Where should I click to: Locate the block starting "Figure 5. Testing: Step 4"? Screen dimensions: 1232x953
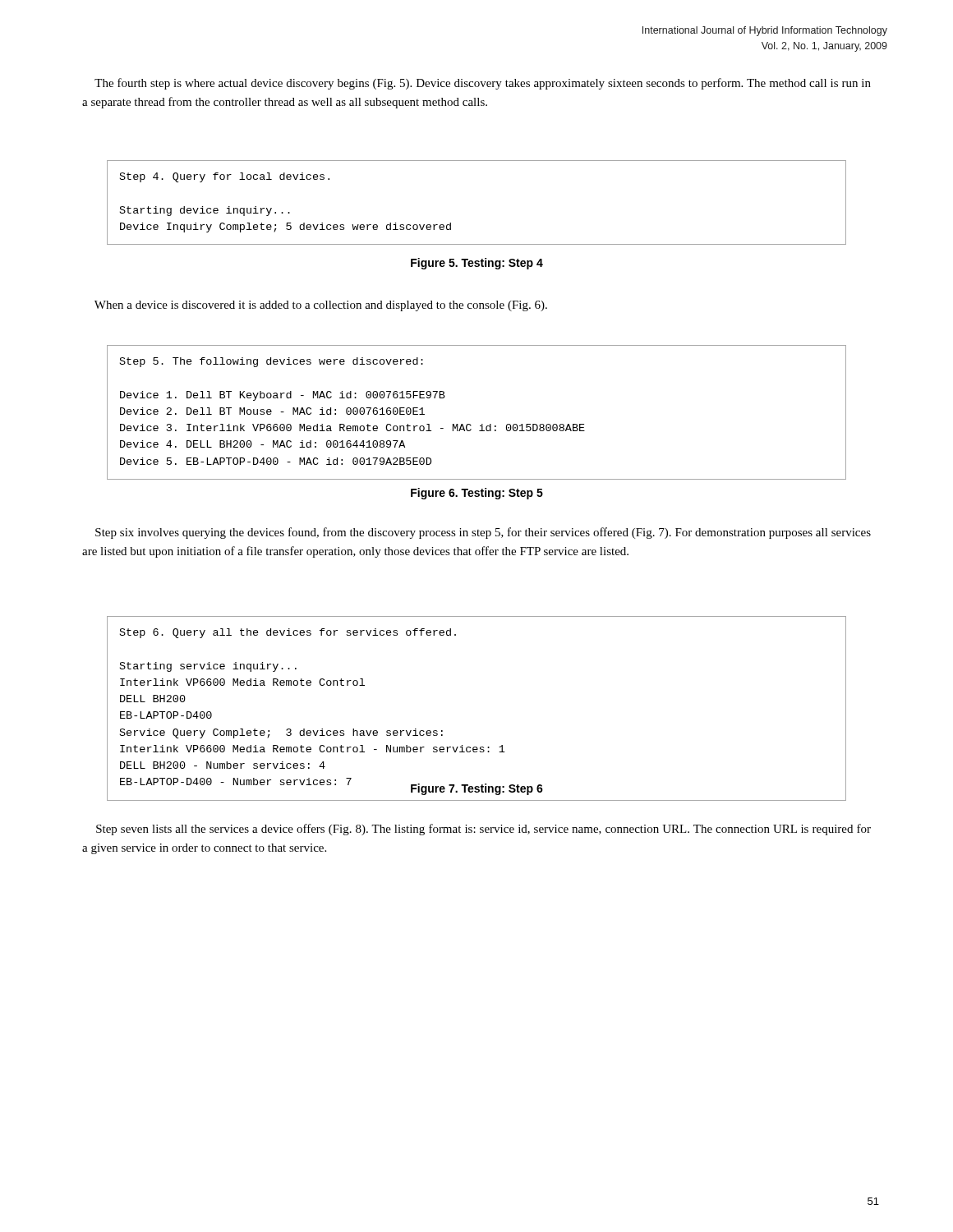[476, 263]
